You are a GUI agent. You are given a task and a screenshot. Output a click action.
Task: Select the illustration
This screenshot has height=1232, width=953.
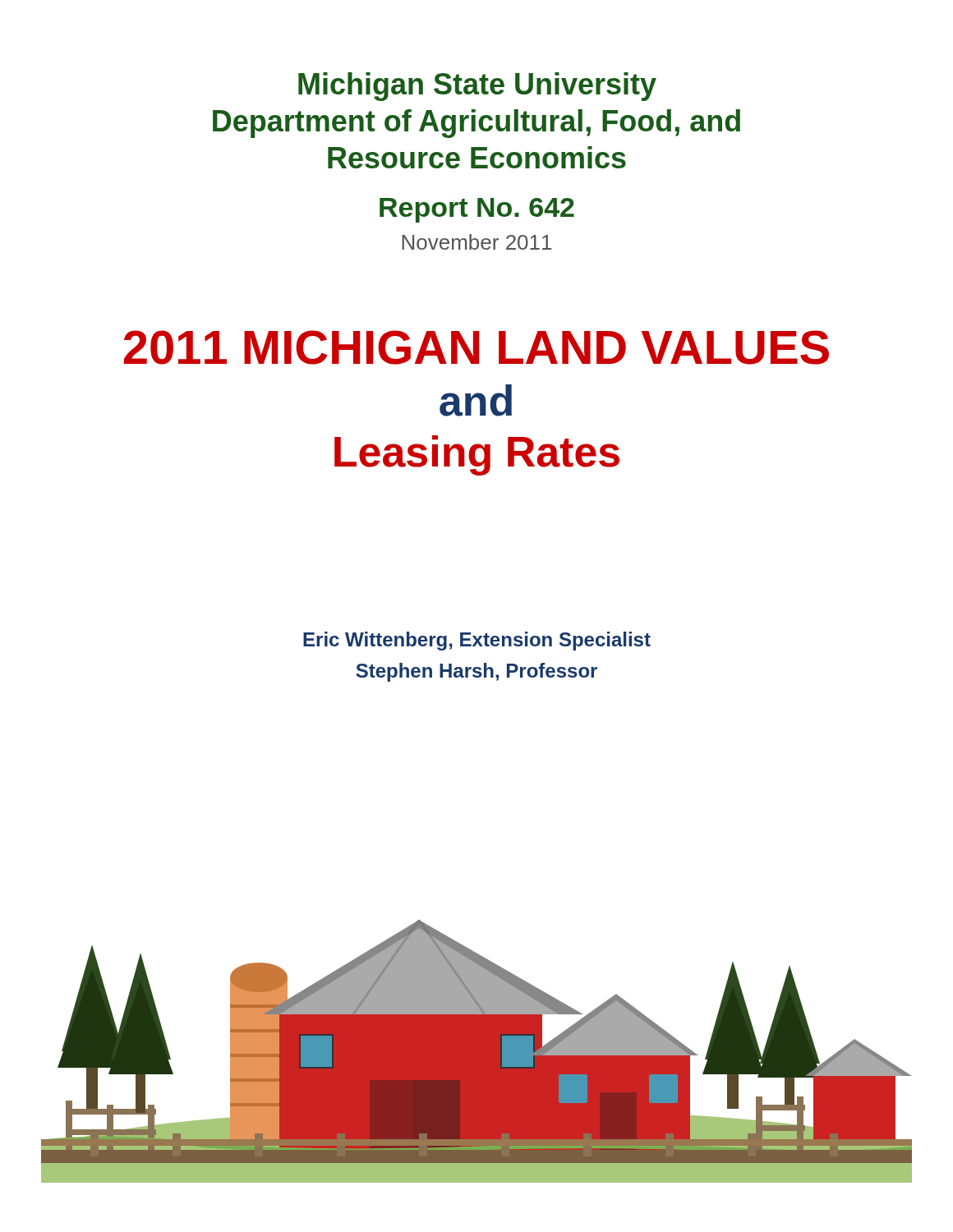(x=476, y=1023)
